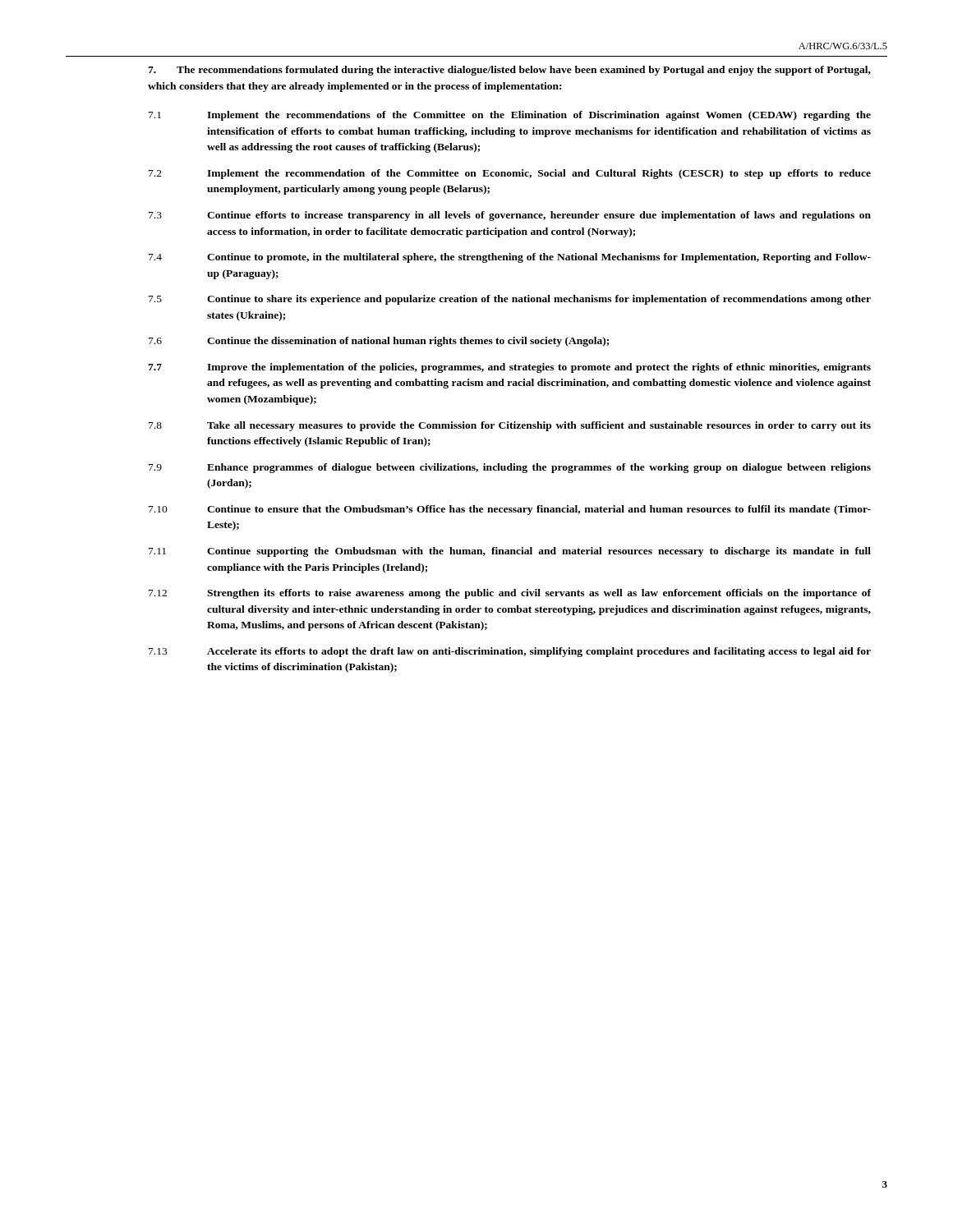Select the list item with the text "7.11 Continue supporting the"
Screen dimensions: 1232x953
click(x=509, y=559)
